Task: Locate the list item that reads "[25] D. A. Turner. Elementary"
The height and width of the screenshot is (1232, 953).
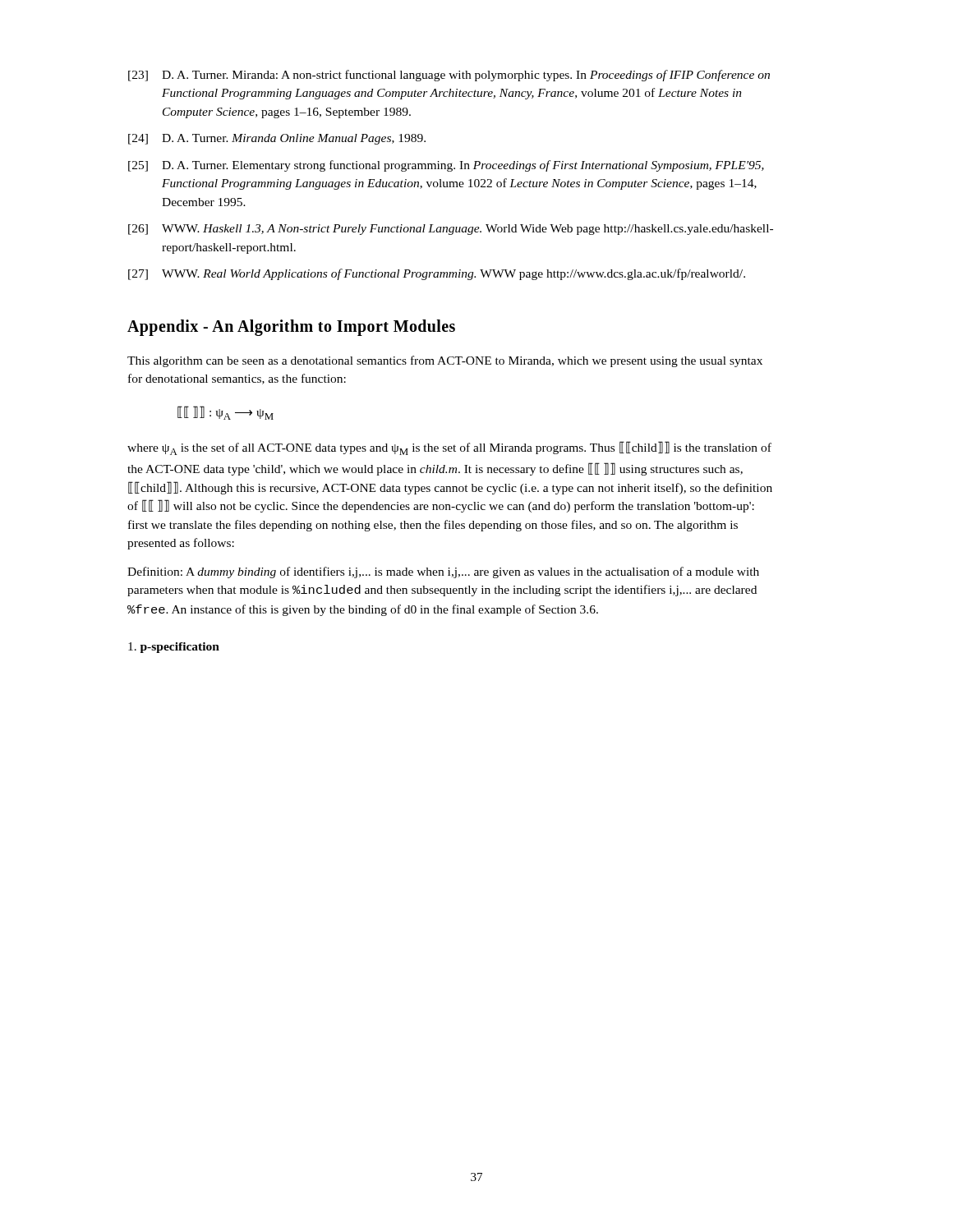Action: tap(452, 184)
